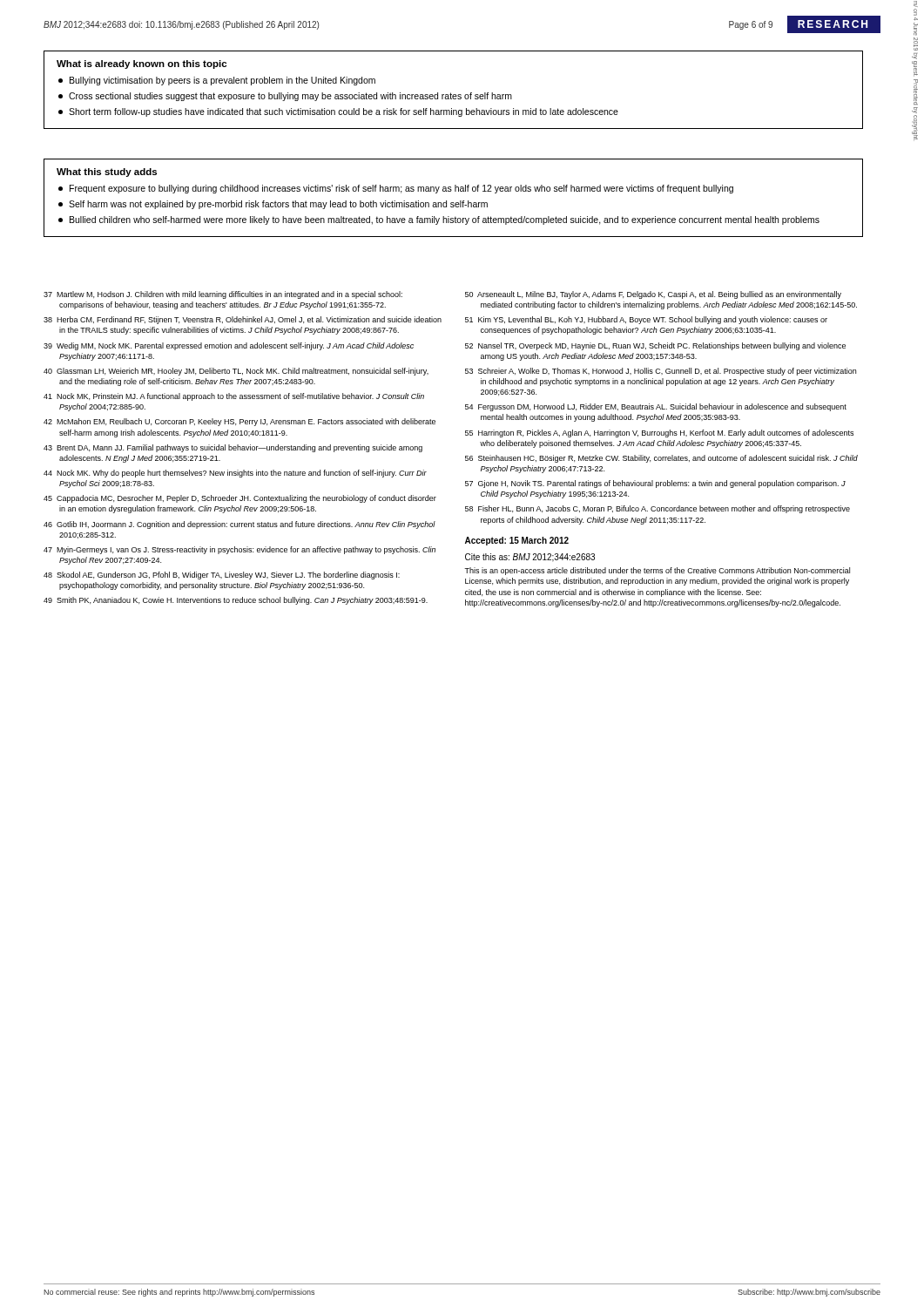Navigate to the element starting "43 Brent DA, Mann"

click(x=233, y=453)
